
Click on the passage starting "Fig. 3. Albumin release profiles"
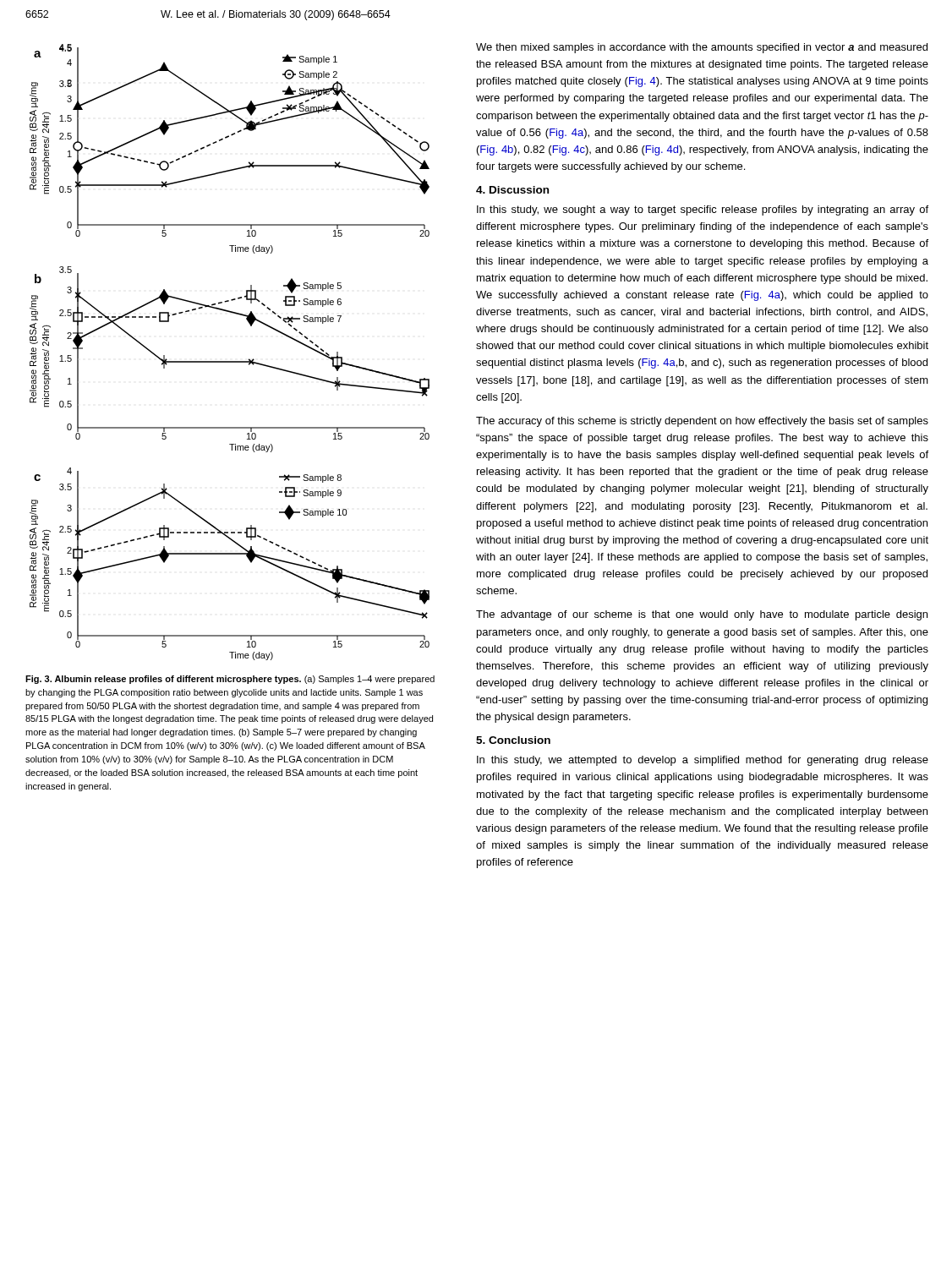[x=230, y=732]
